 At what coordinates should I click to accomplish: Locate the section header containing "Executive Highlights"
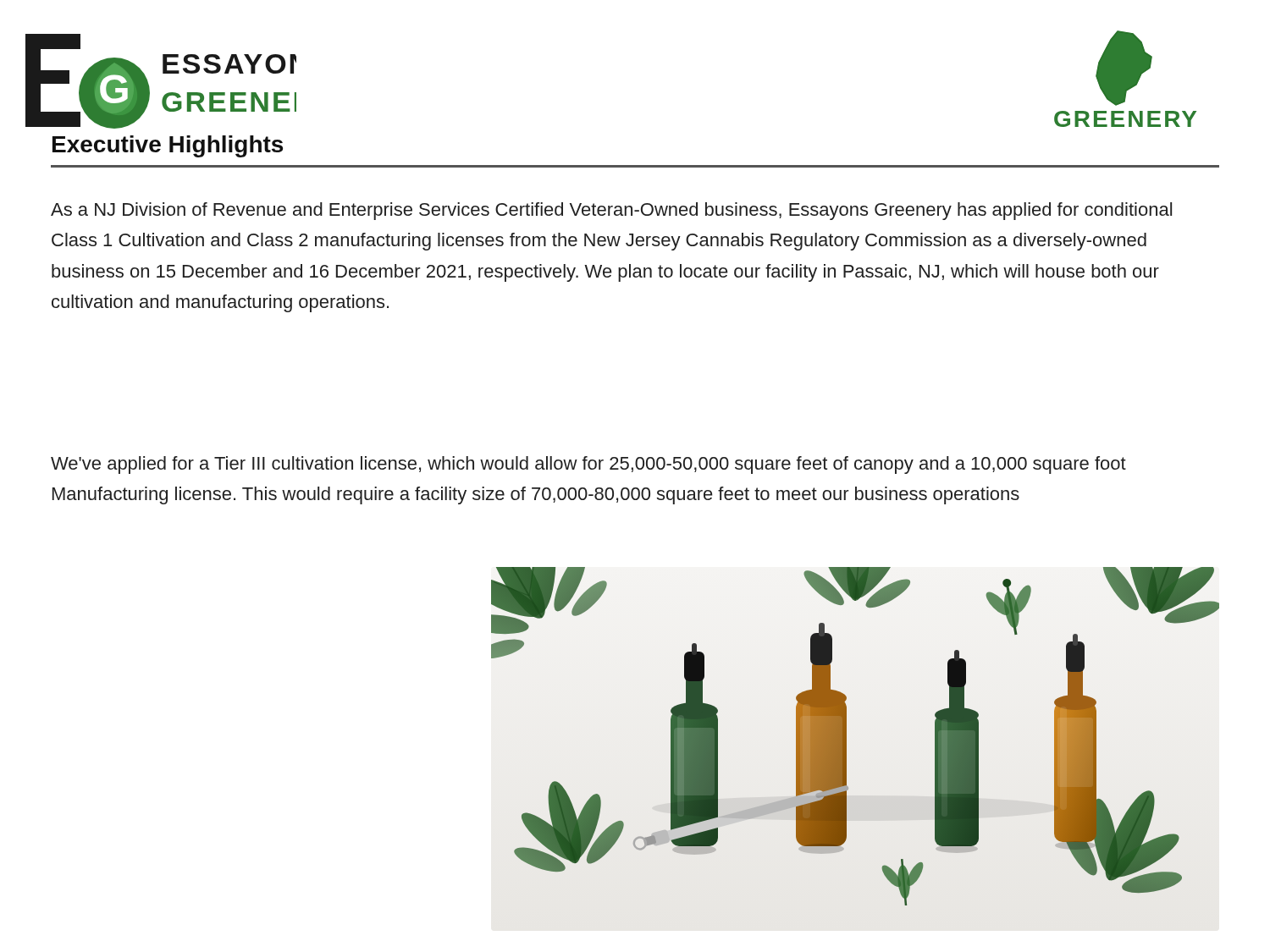pyautogui.click(x=168, y=146)
